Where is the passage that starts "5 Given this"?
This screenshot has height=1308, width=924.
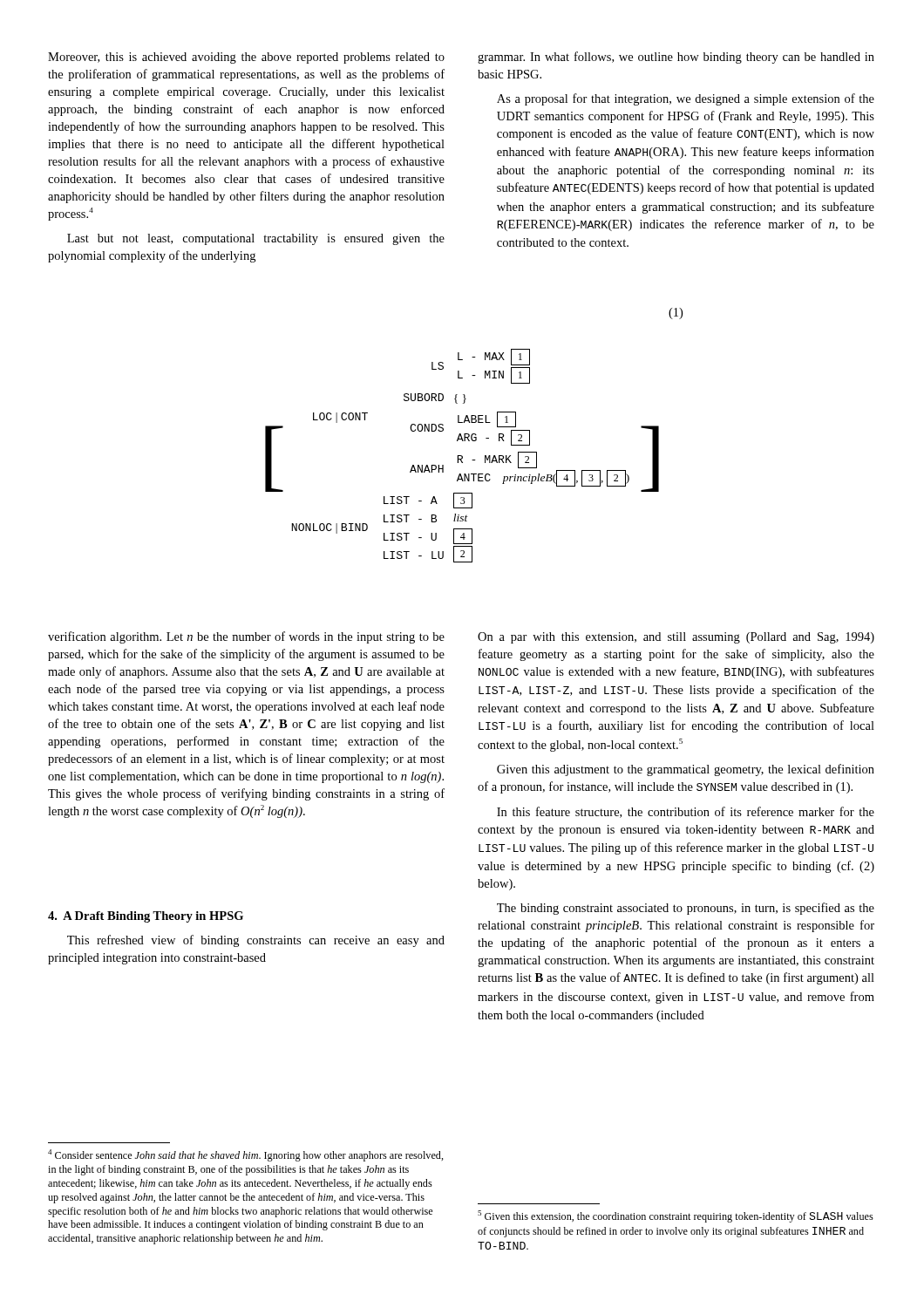[x=676, y=1229]
